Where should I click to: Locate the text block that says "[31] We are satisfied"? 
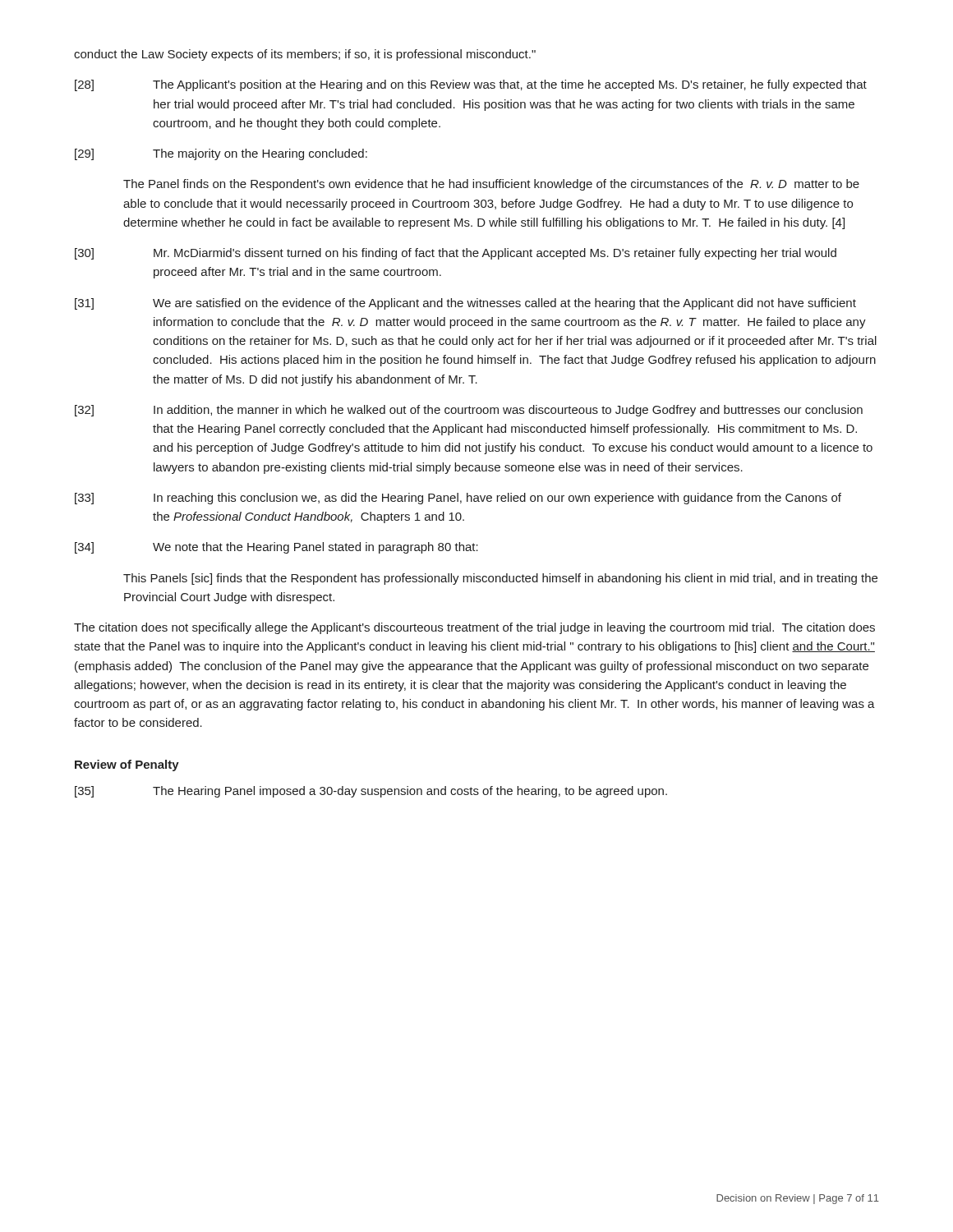point(476,341)
